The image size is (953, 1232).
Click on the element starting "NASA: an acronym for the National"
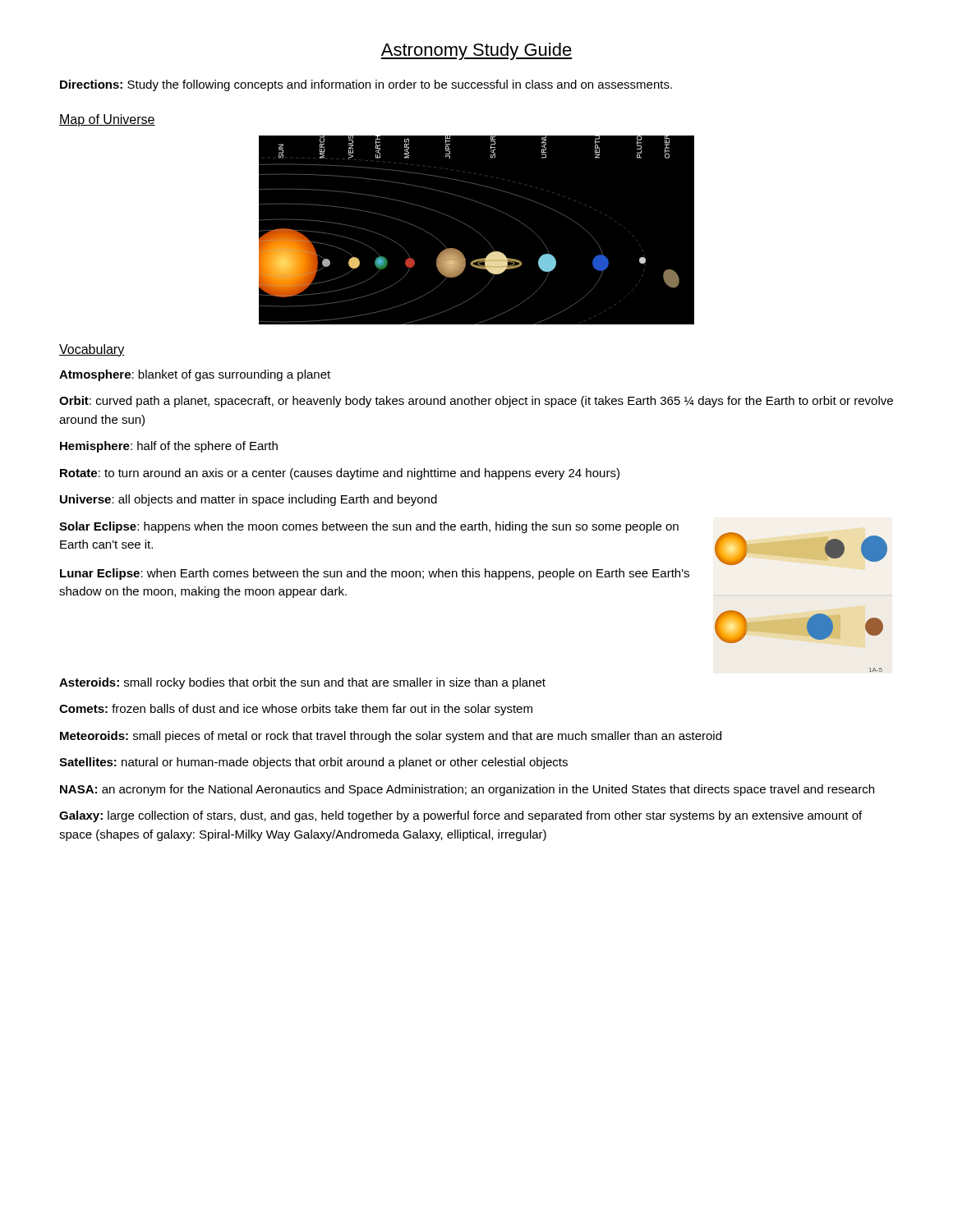pyautogui.click(x=467, y=788)
